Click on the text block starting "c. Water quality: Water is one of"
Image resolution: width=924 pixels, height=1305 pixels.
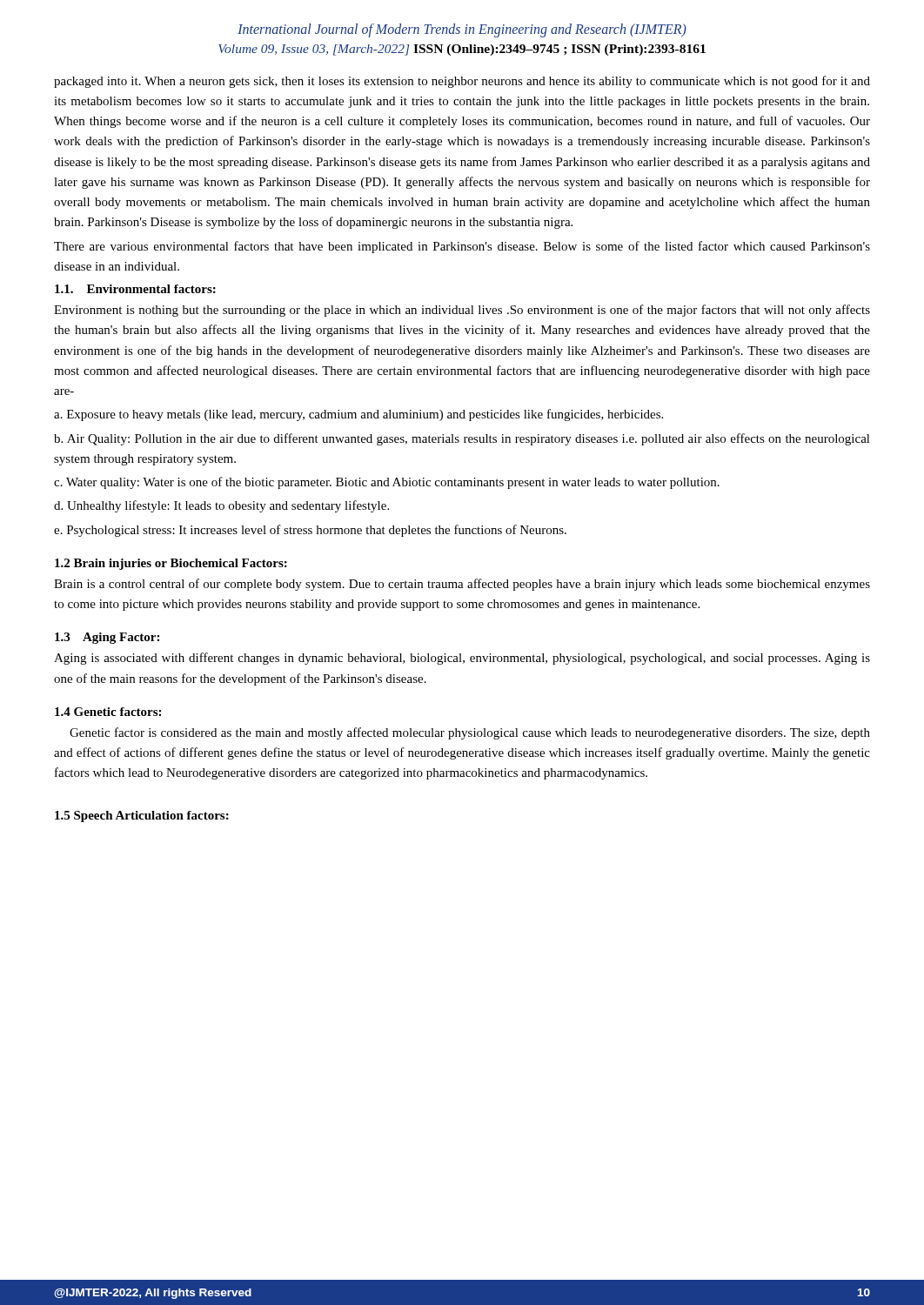point(387,482)
